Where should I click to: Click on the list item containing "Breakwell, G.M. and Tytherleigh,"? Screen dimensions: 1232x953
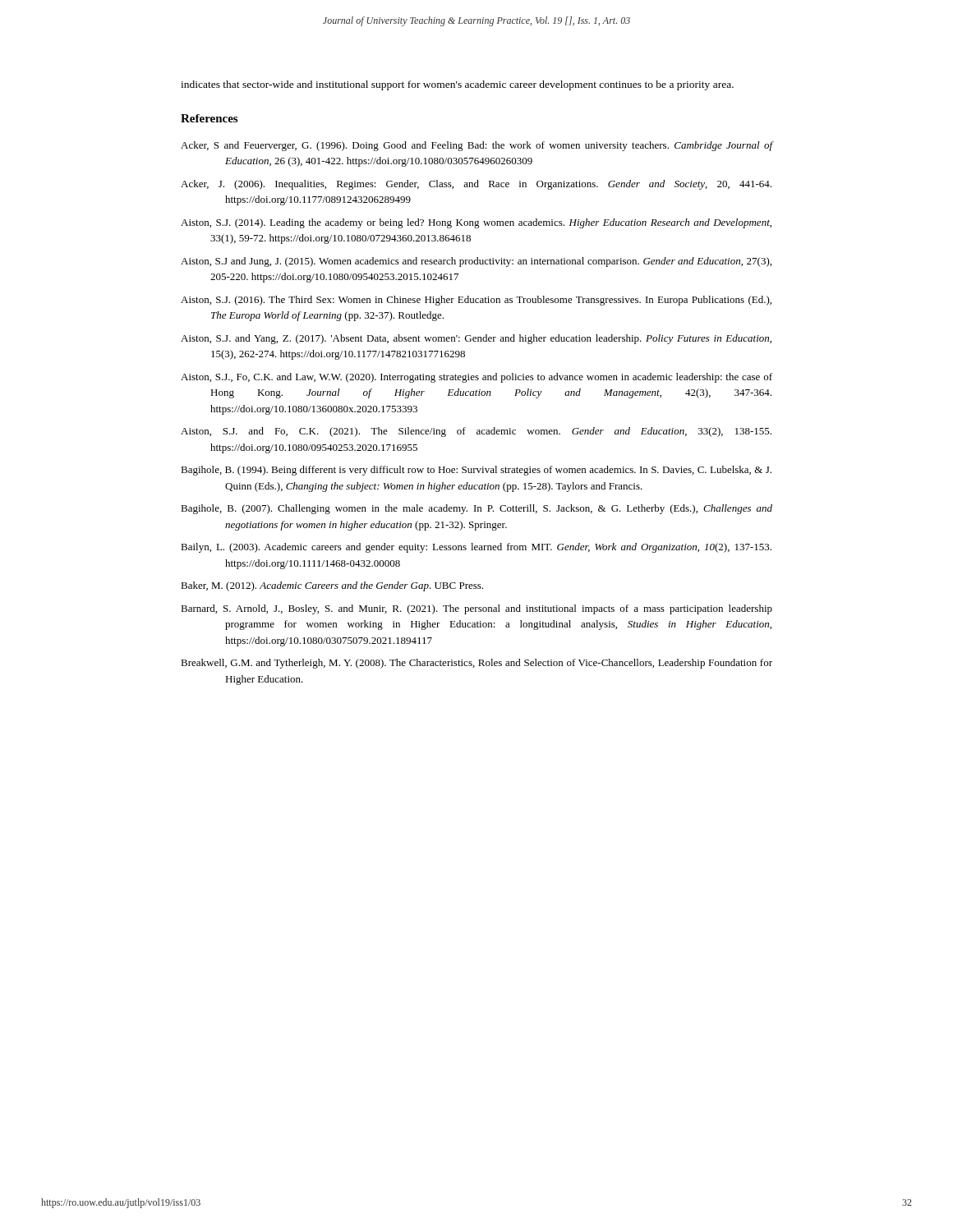click(x=476, y=671)
